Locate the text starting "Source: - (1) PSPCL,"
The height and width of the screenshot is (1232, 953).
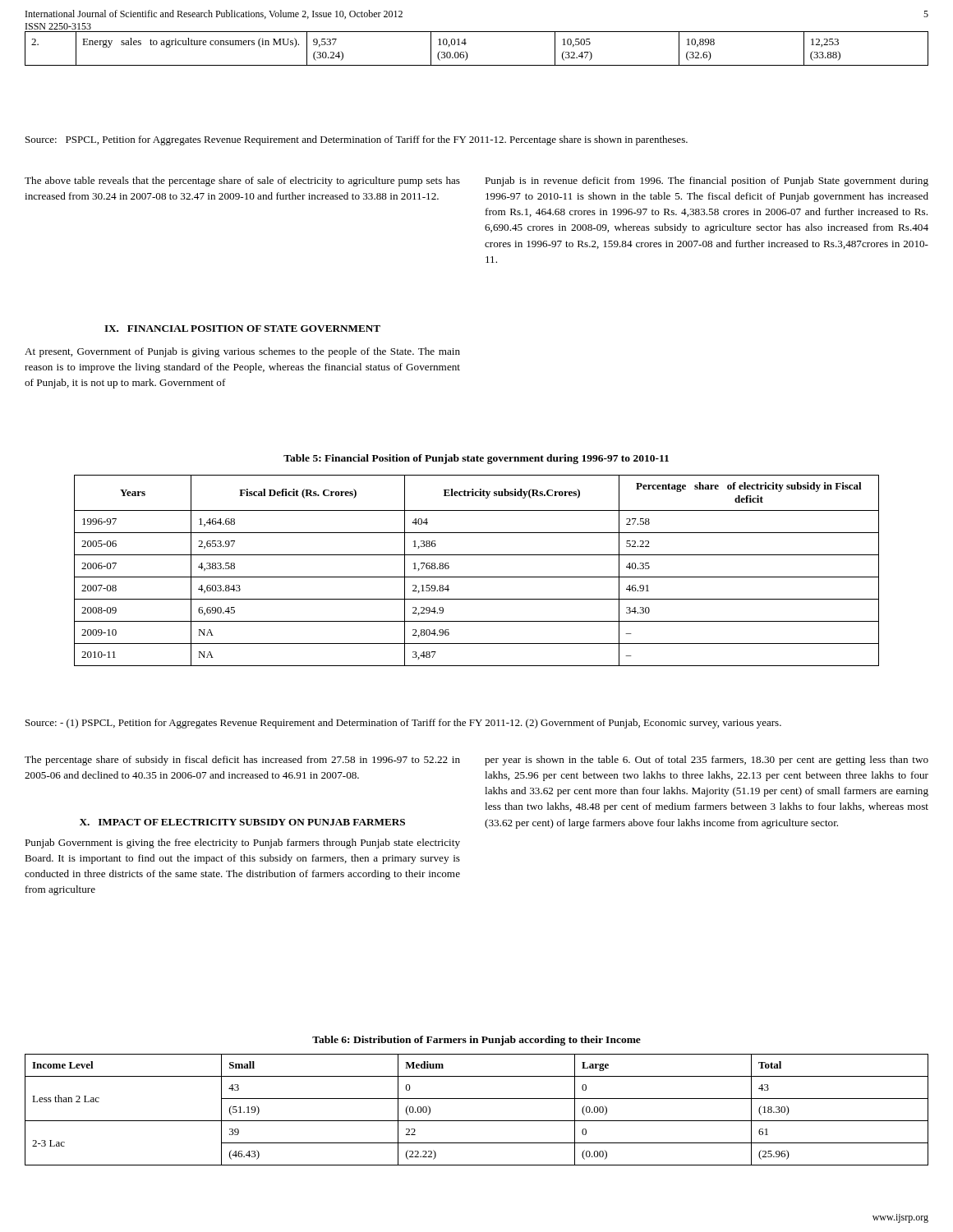click(x=403, y=722)
